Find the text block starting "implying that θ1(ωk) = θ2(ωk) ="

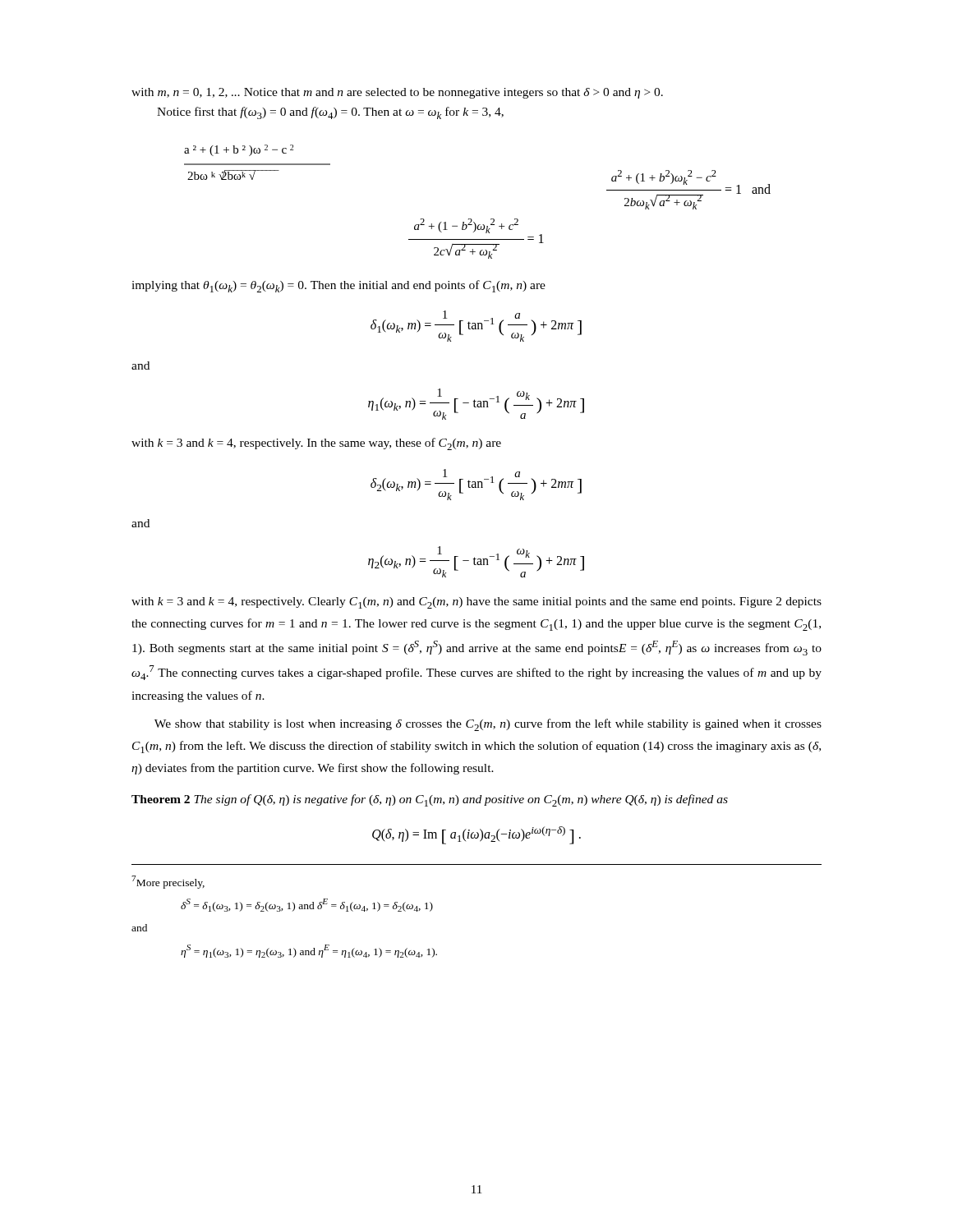[x=338, y=286]
